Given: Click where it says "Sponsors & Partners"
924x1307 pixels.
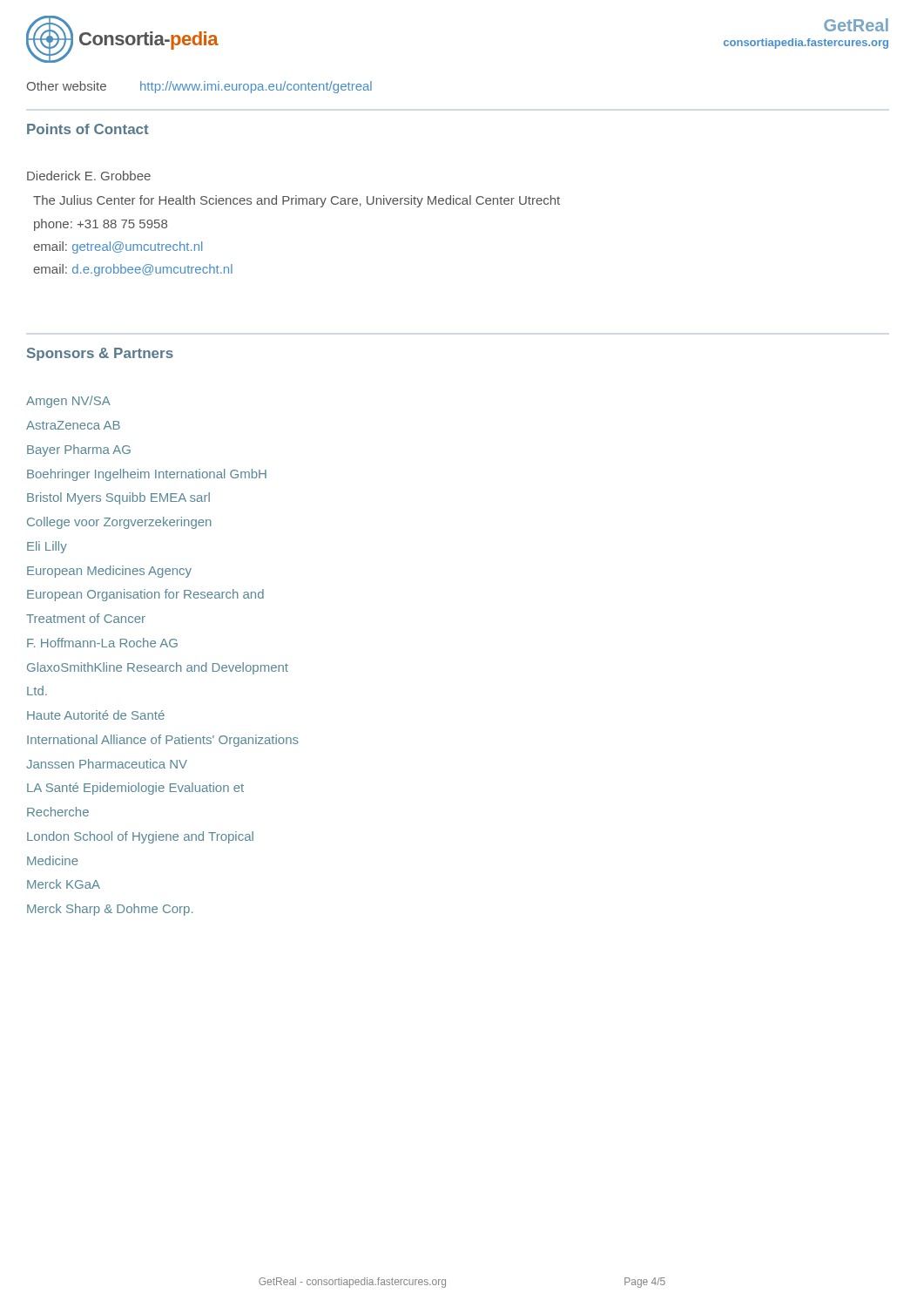Looking at the screenshot, I should [100, 354].
